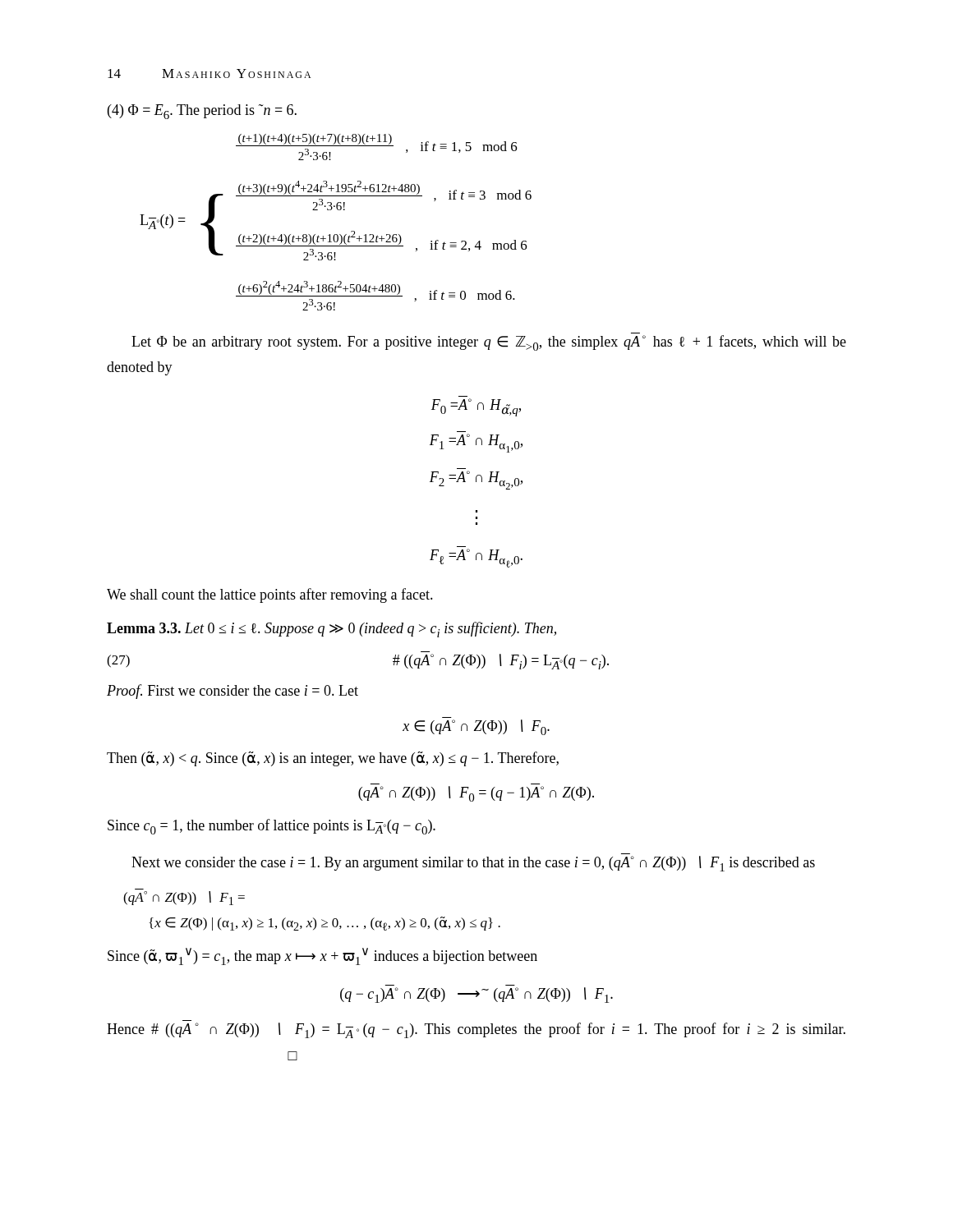Find the passage starting "x ∈ (qA◦"

click(476, 726)
